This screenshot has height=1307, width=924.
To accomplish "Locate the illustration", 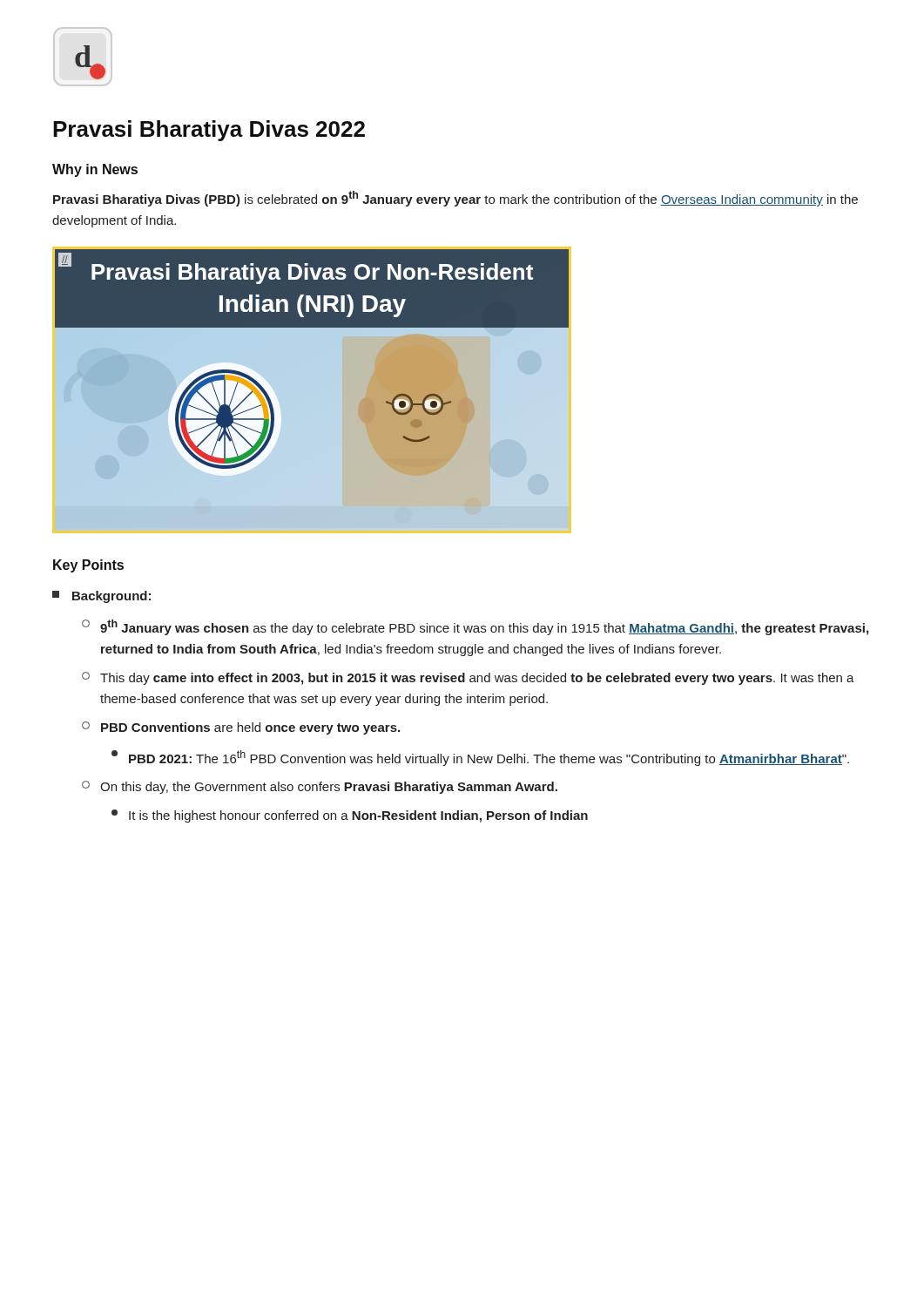I will 312,390.
